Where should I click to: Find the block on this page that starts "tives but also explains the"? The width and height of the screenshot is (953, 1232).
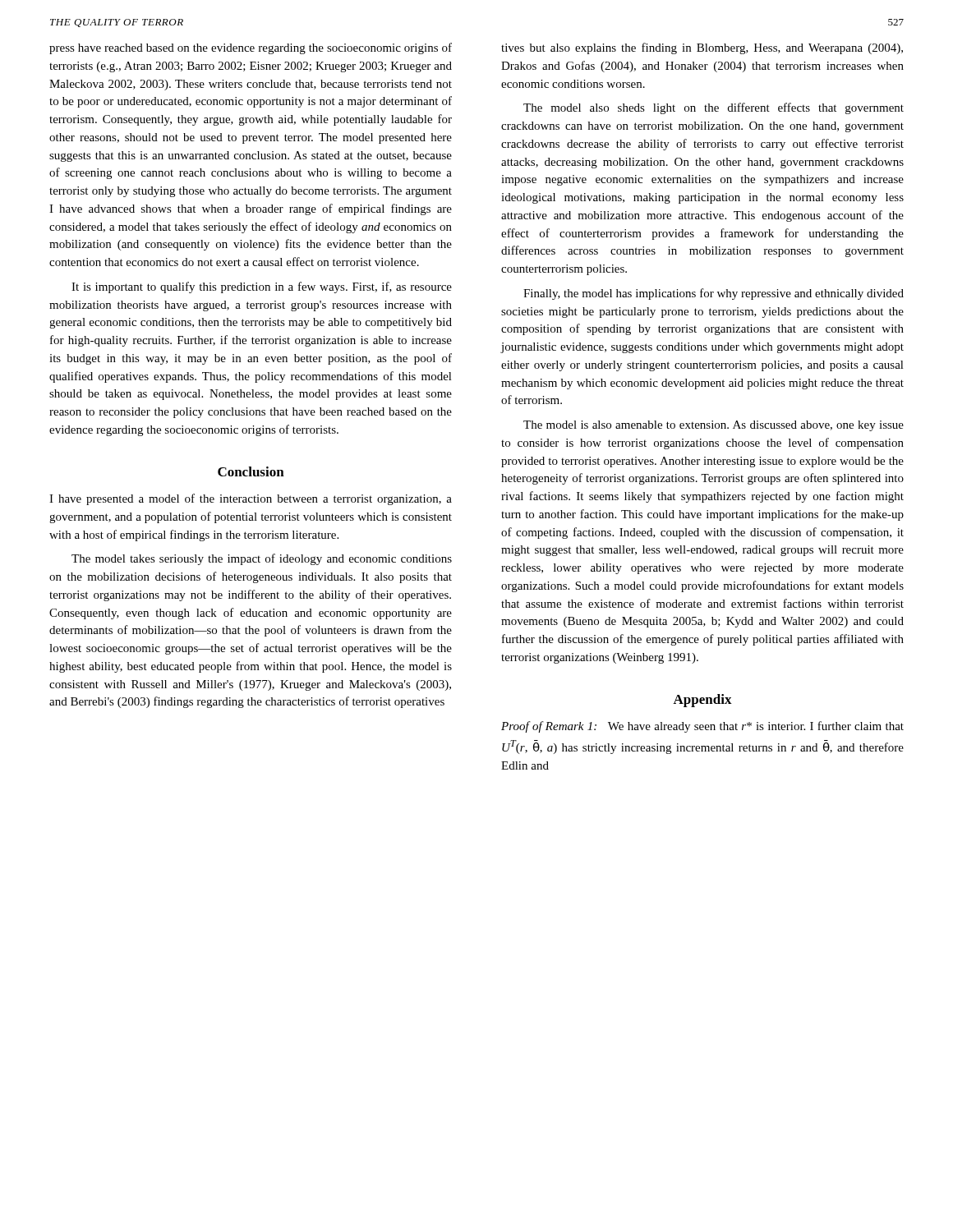point(702,353)
